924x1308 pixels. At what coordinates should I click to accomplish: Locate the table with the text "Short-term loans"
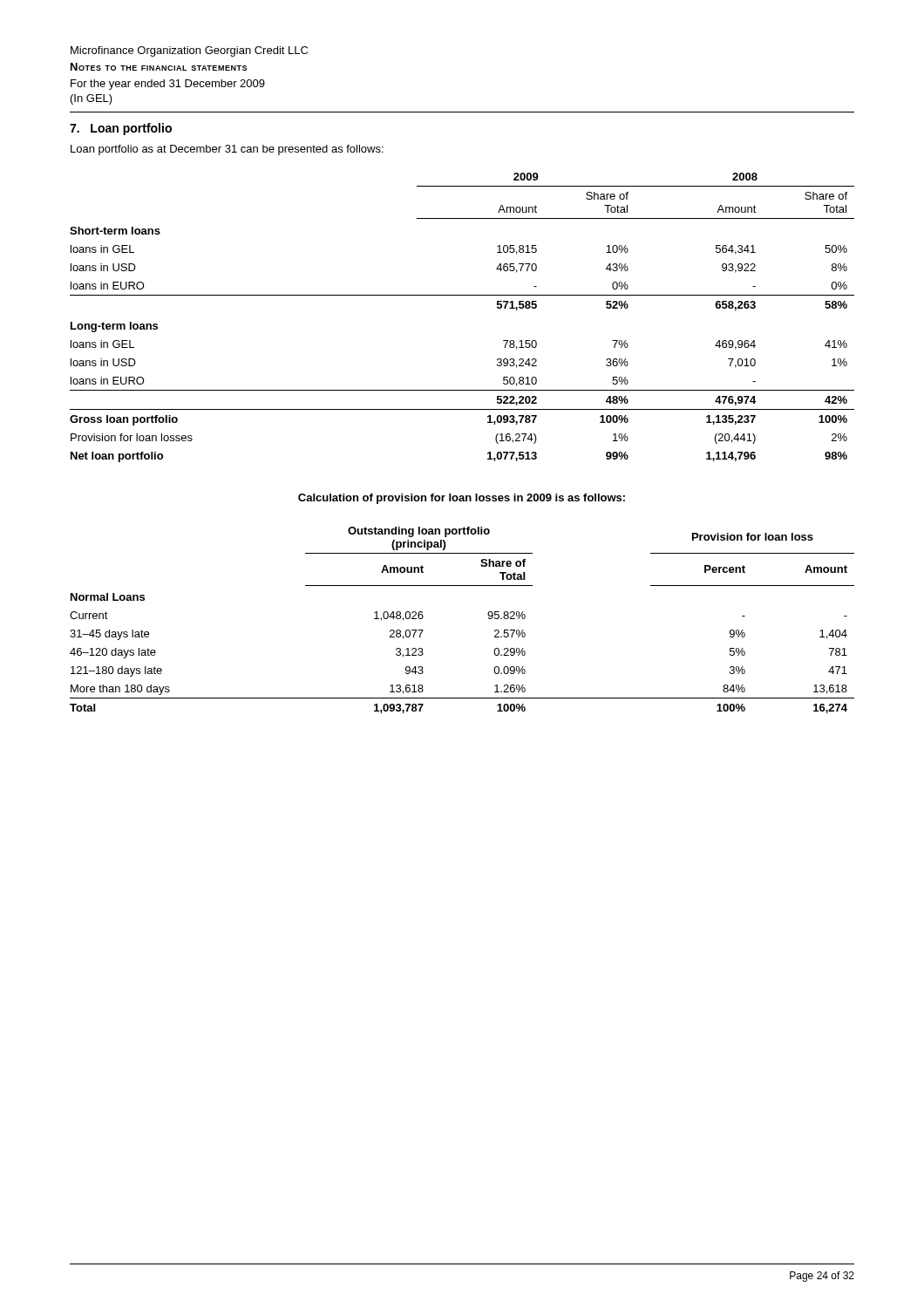(x=462, y=316)
